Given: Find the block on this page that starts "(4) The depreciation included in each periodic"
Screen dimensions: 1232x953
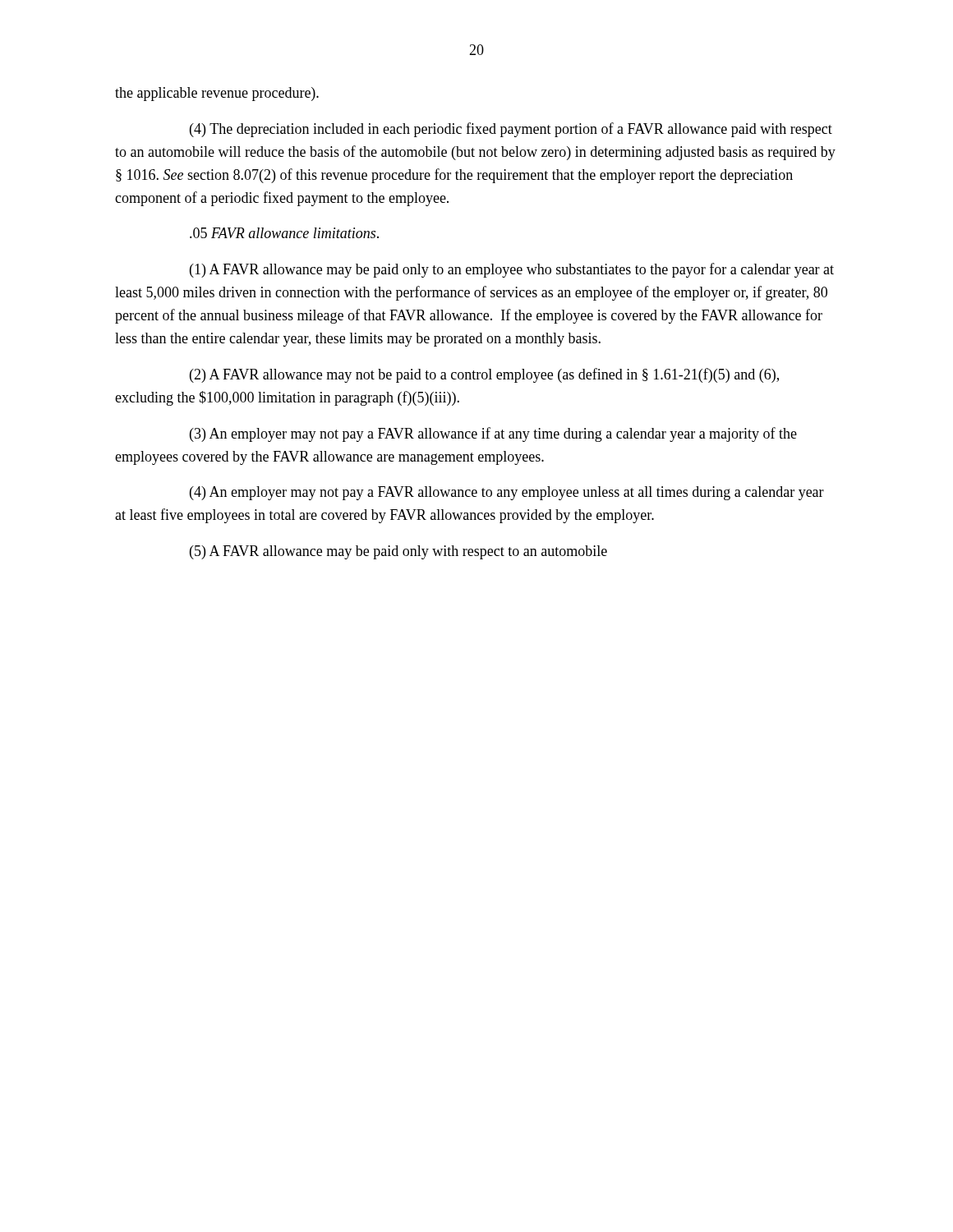Looking at the screenshot, I should pyautogui.click(x=476, y=164).
